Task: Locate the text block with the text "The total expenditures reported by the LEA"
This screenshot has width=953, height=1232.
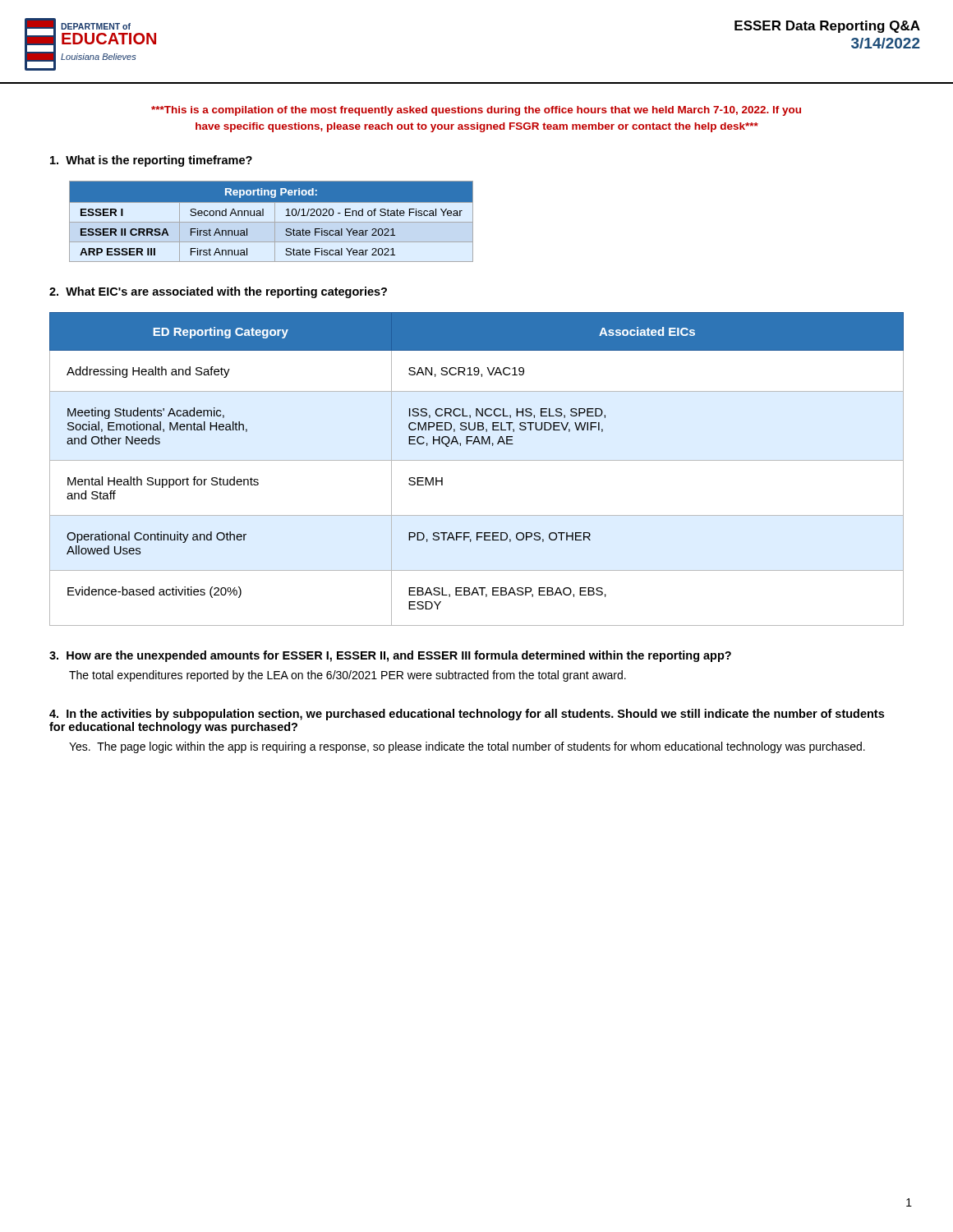Action: (348, 675)
